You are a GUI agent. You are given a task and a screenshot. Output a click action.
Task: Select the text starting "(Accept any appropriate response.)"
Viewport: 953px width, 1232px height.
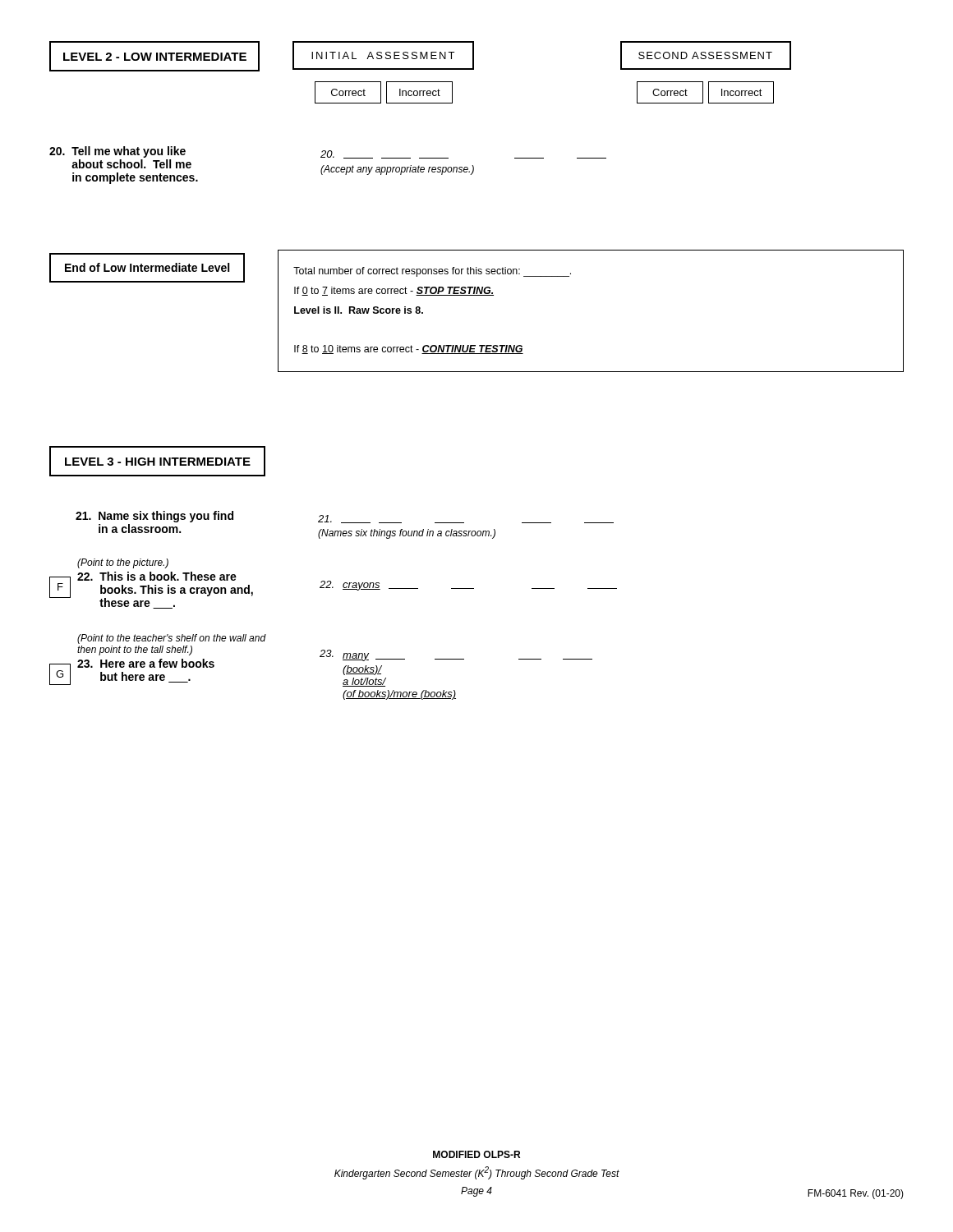coord(612,160)
